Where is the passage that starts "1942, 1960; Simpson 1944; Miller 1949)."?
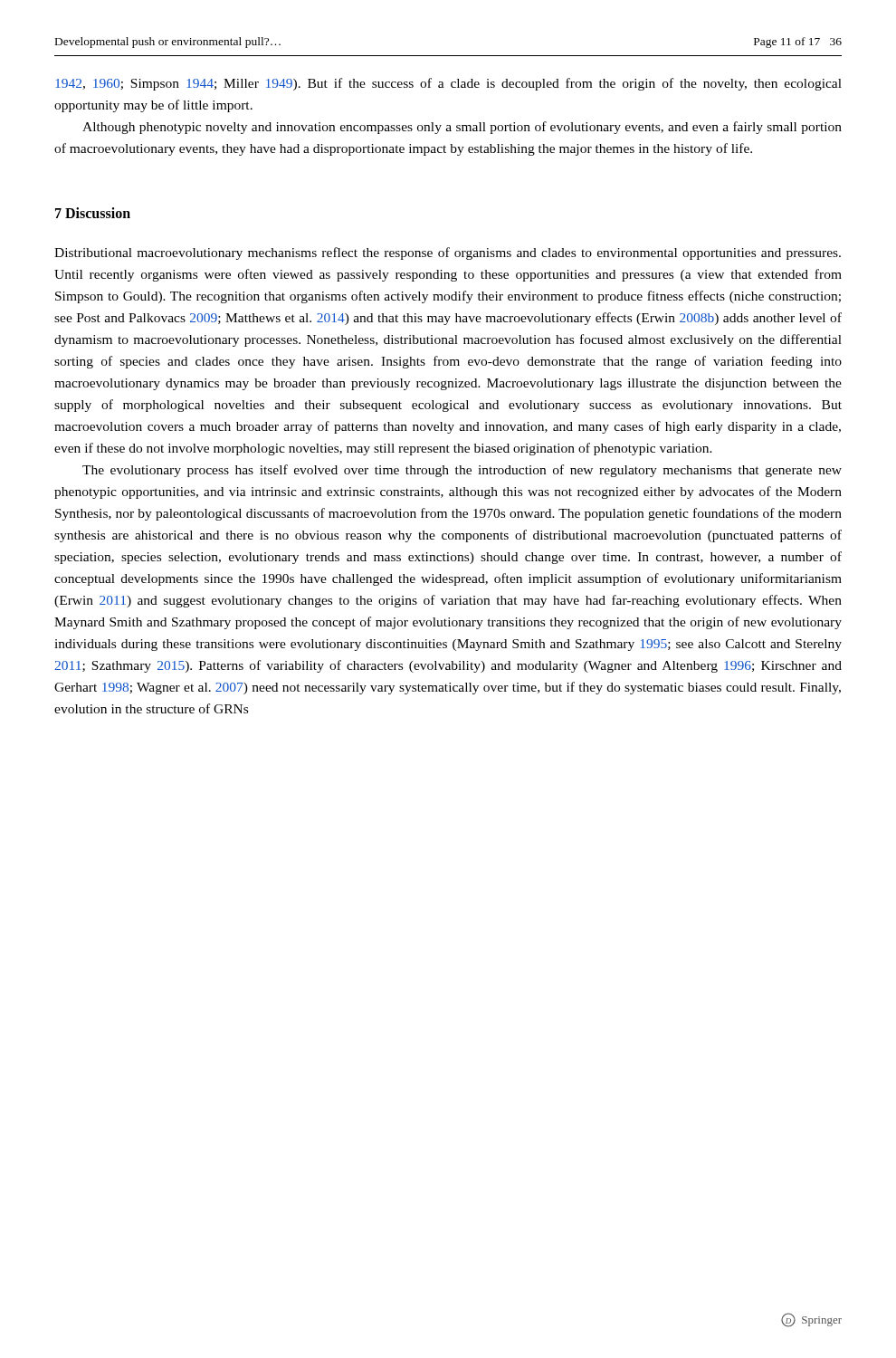Screen dimensions: 1358x896 click(x=448, y=116)
